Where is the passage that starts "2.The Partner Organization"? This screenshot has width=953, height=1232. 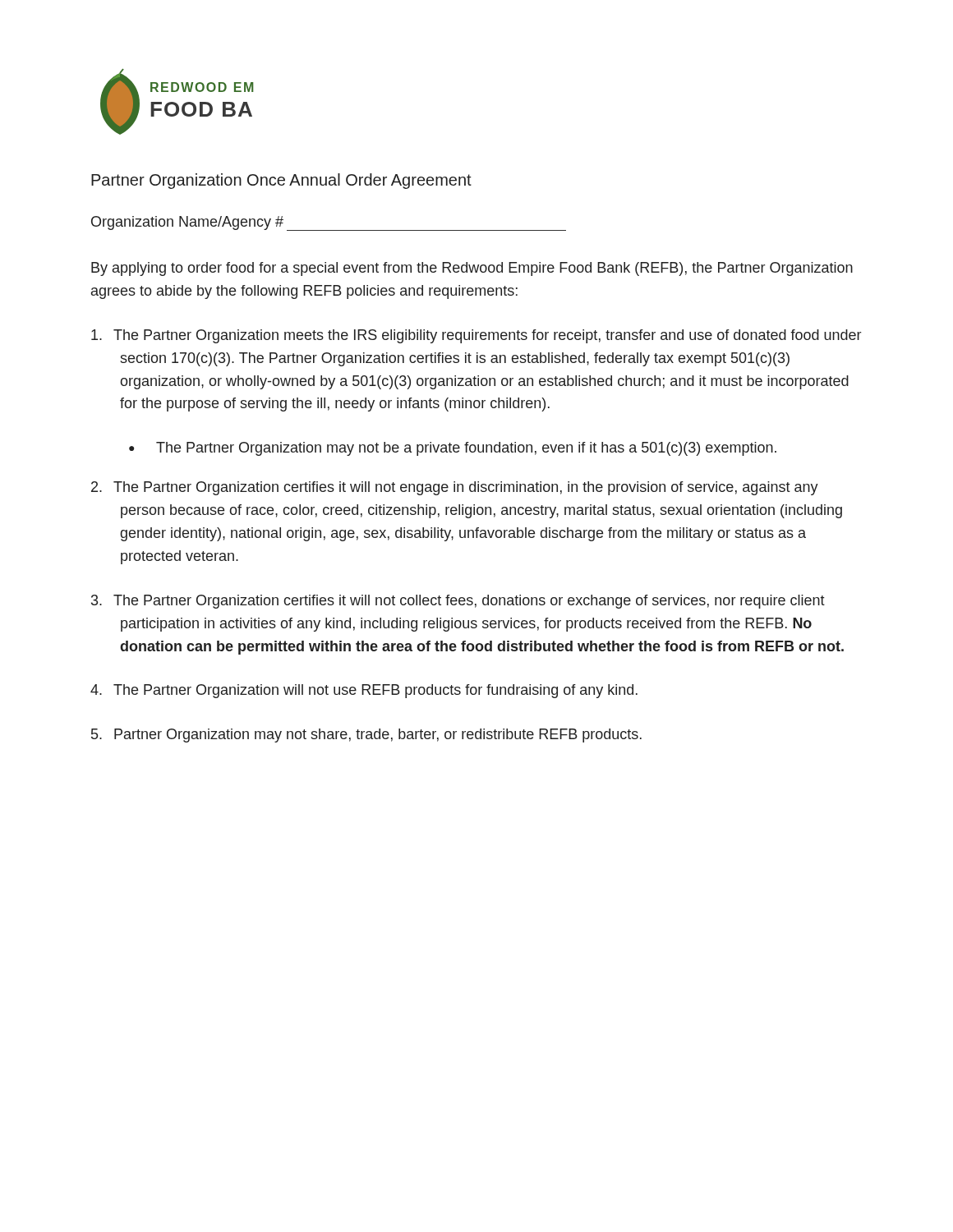tap(467, 520)
